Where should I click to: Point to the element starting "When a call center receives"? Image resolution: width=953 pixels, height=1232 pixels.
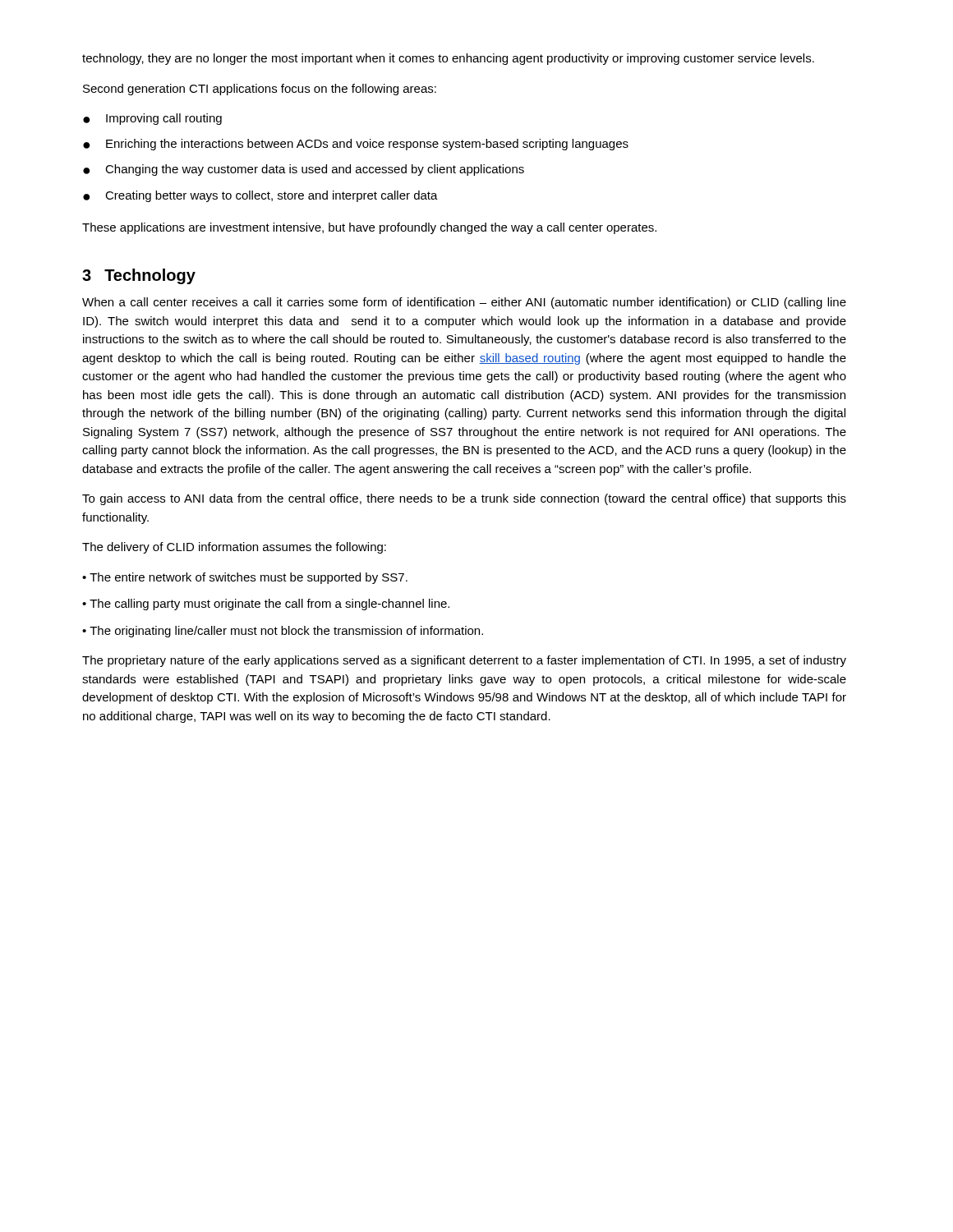pos(464,385)
